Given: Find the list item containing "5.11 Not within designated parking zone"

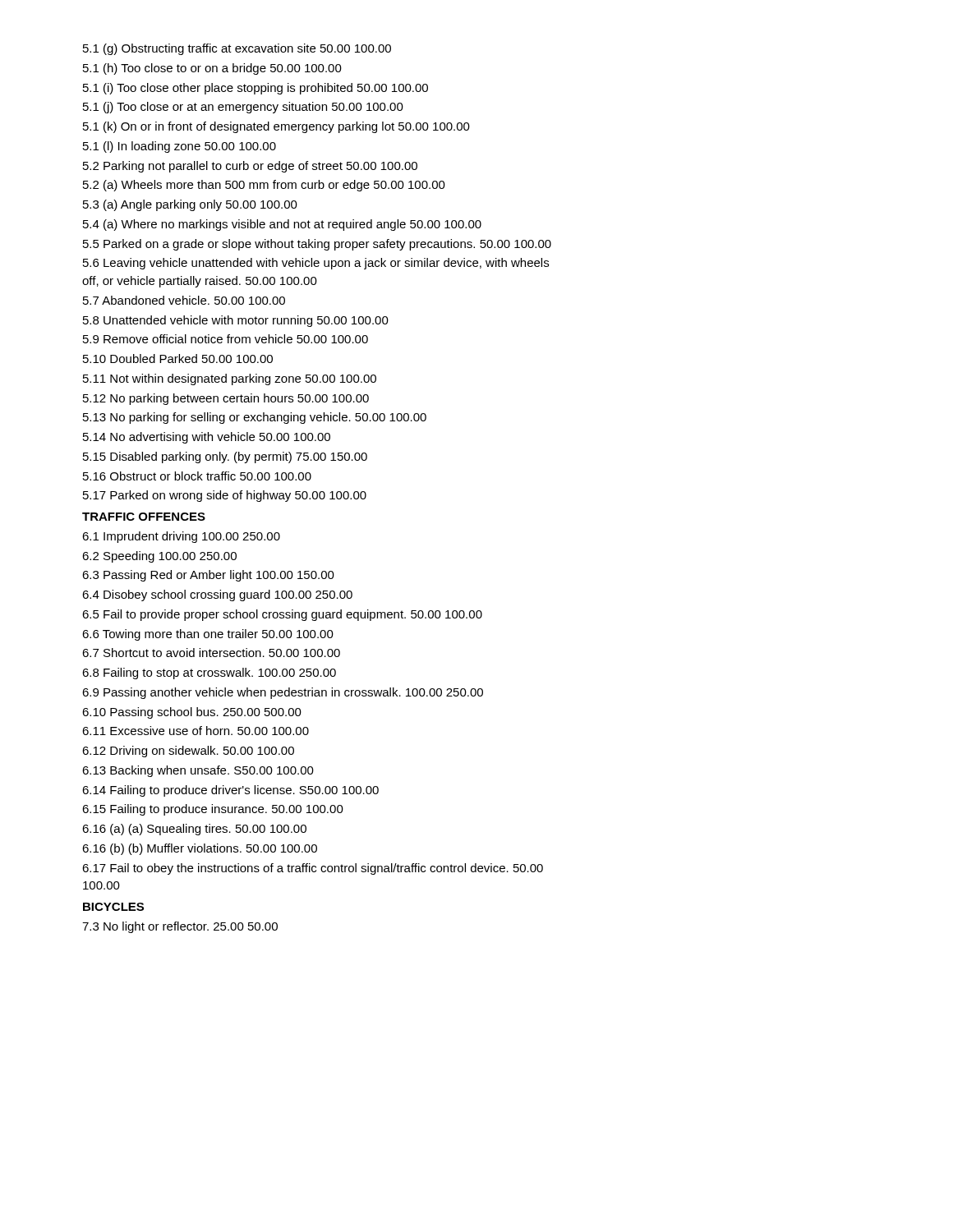Looking at the screenshot, I should tap(229, 378).
